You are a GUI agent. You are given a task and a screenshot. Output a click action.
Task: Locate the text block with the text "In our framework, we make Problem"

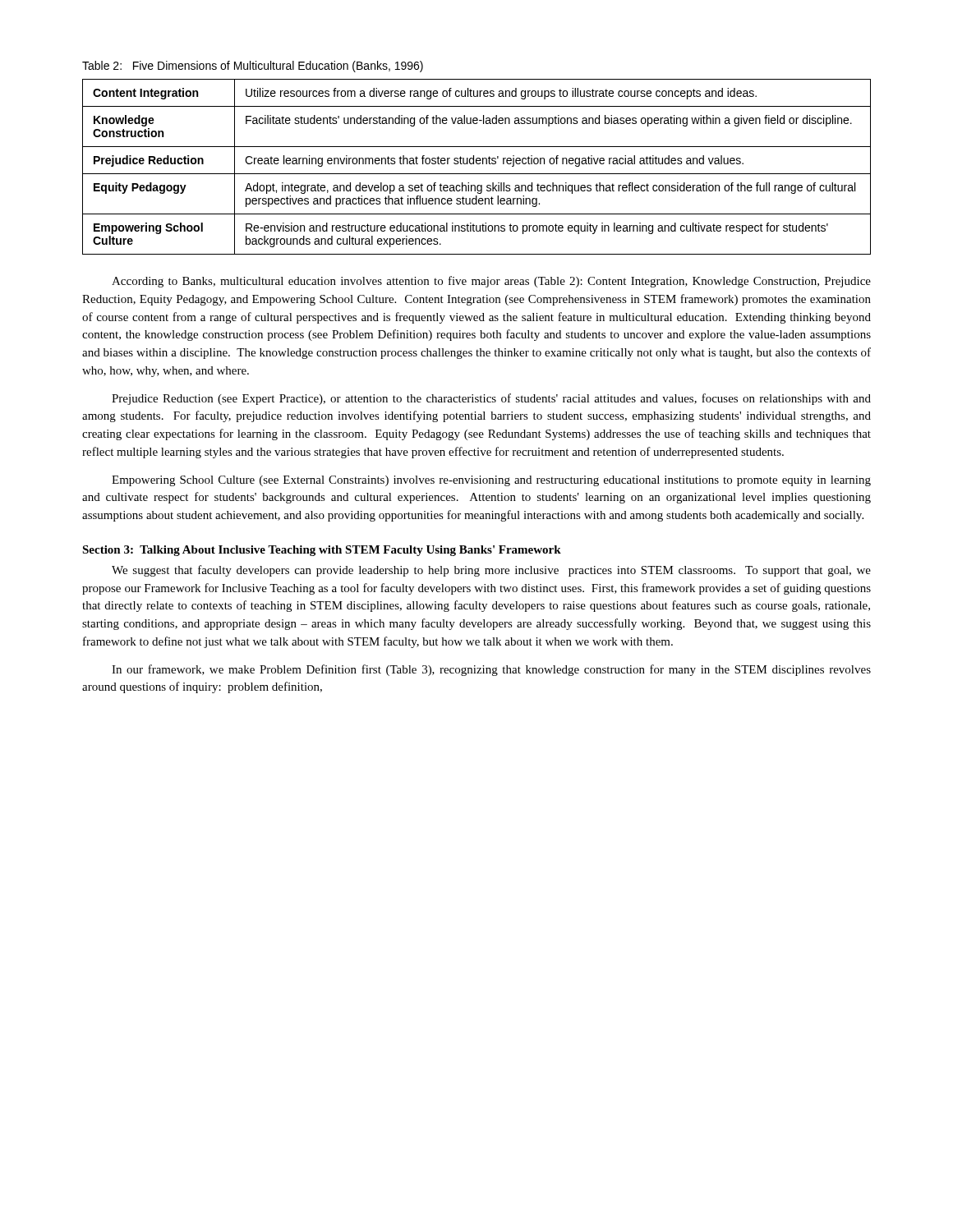pyautogui.click(x=476, y=678)
